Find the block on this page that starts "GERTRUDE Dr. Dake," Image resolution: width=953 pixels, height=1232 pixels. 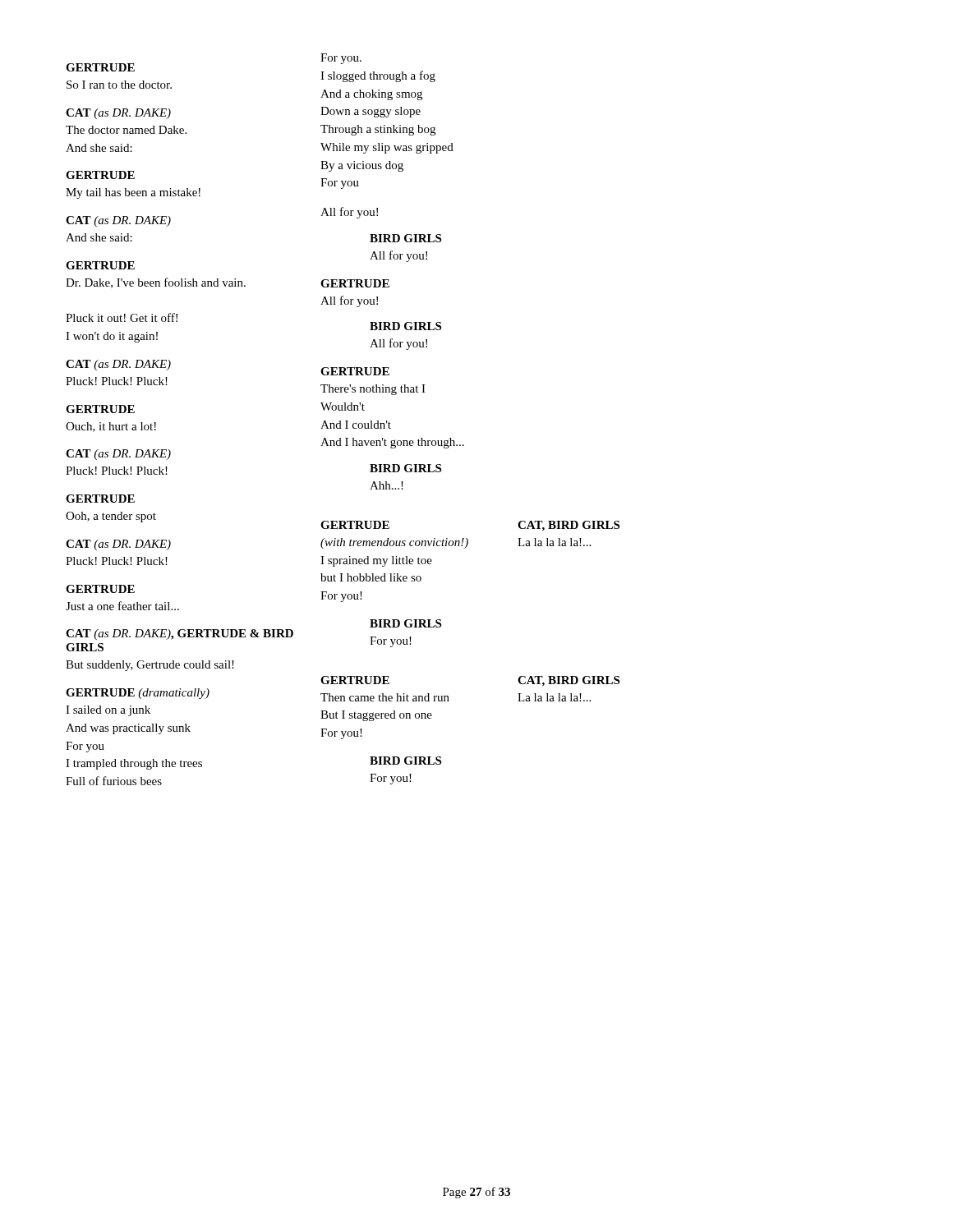pyautogui.click(x=100, y=265)
